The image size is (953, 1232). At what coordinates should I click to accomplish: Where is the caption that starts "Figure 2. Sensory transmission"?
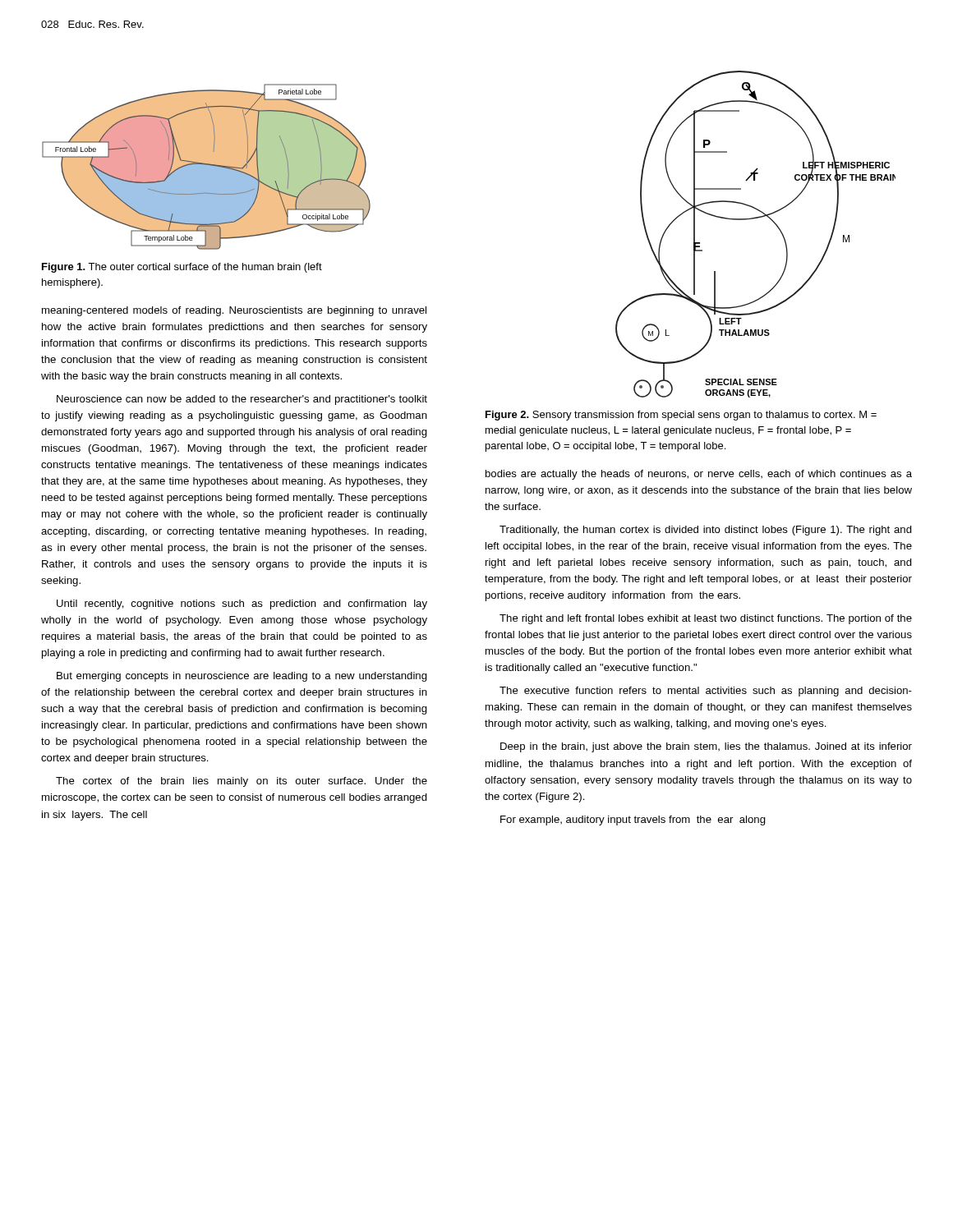coord(681,430)
